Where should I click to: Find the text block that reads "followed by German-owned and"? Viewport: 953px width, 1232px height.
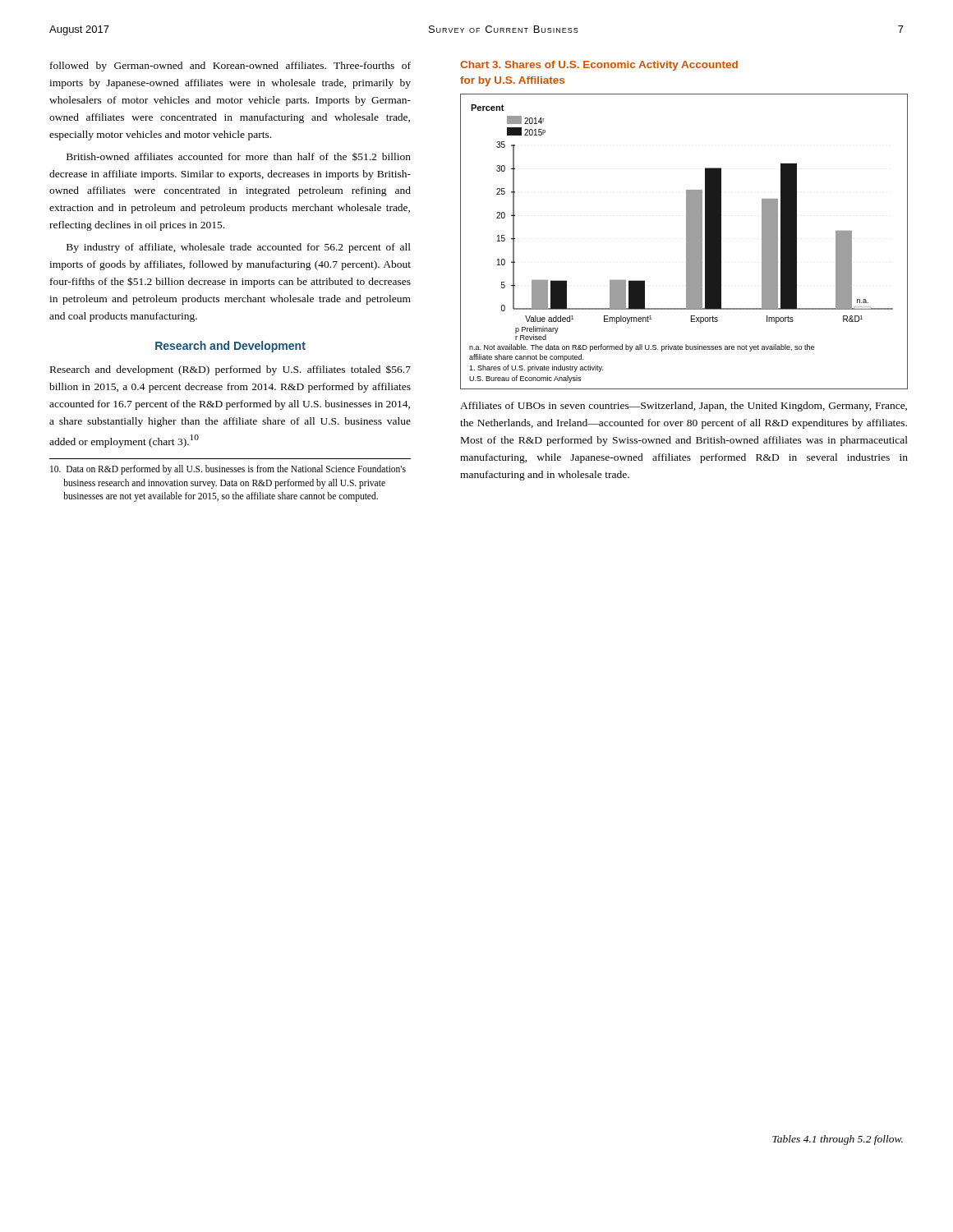point(230,191)
